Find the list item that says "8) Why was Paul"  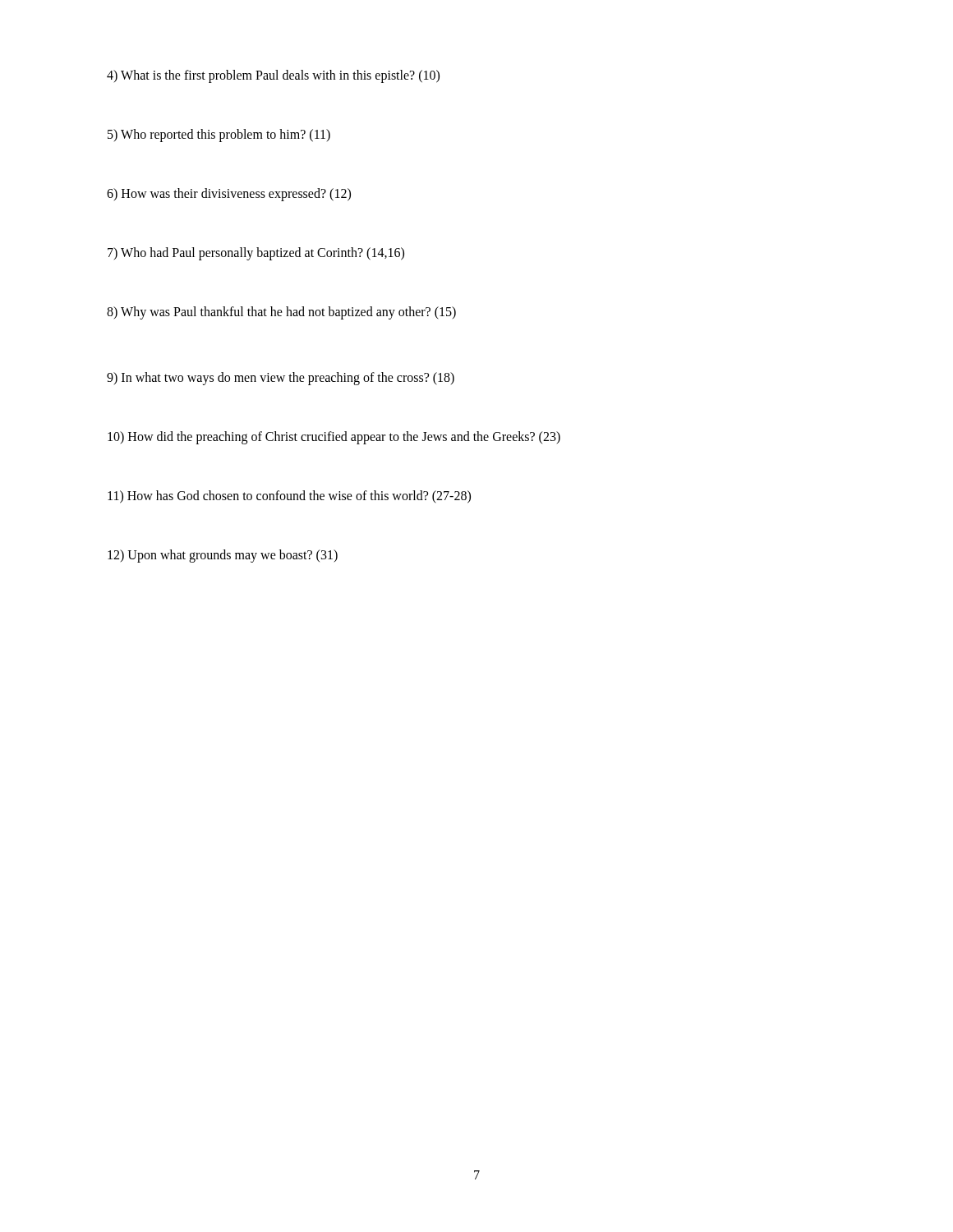(x=282, y=312)
